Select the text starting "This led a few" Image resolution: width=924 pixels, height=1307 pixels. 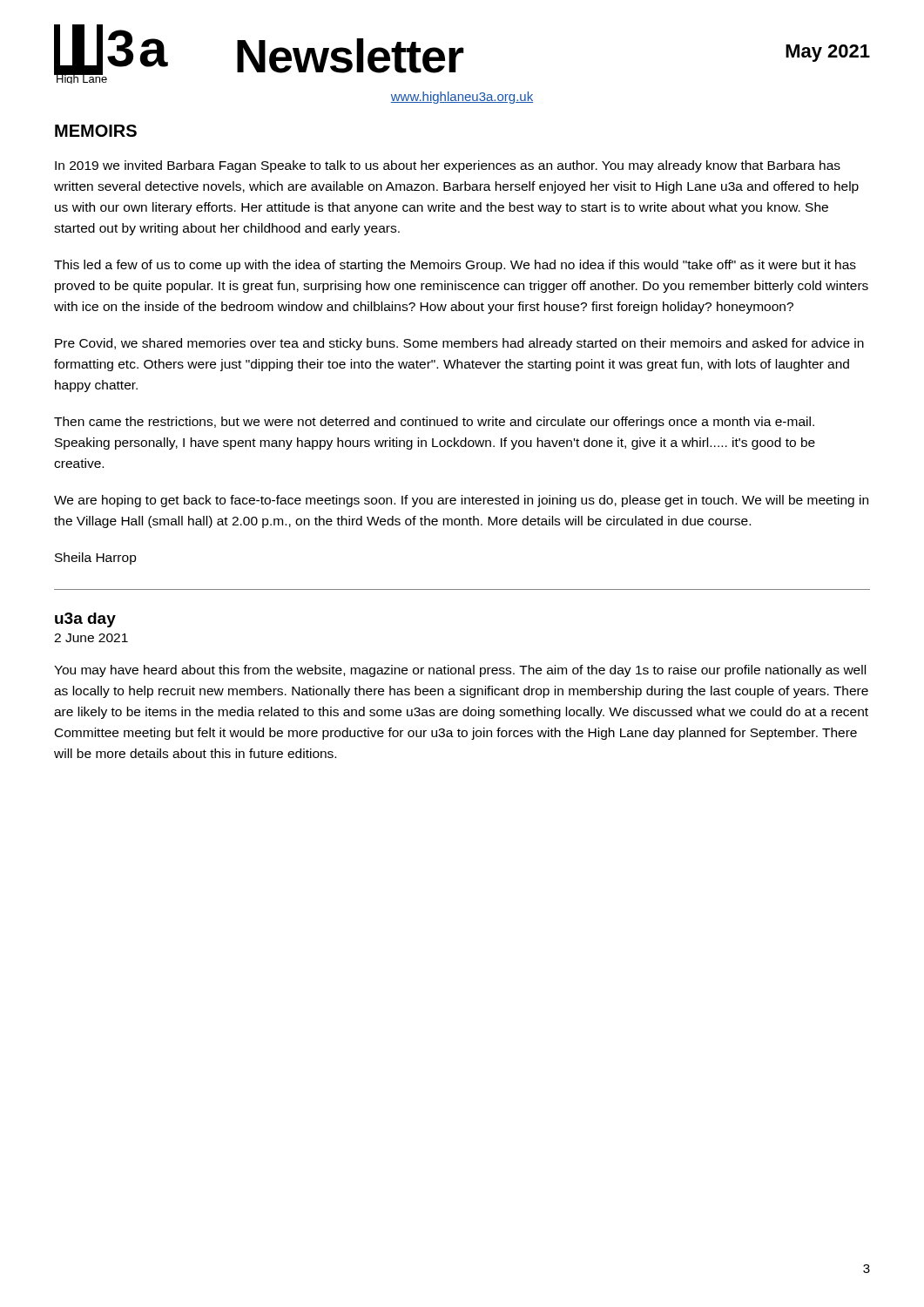461,285
